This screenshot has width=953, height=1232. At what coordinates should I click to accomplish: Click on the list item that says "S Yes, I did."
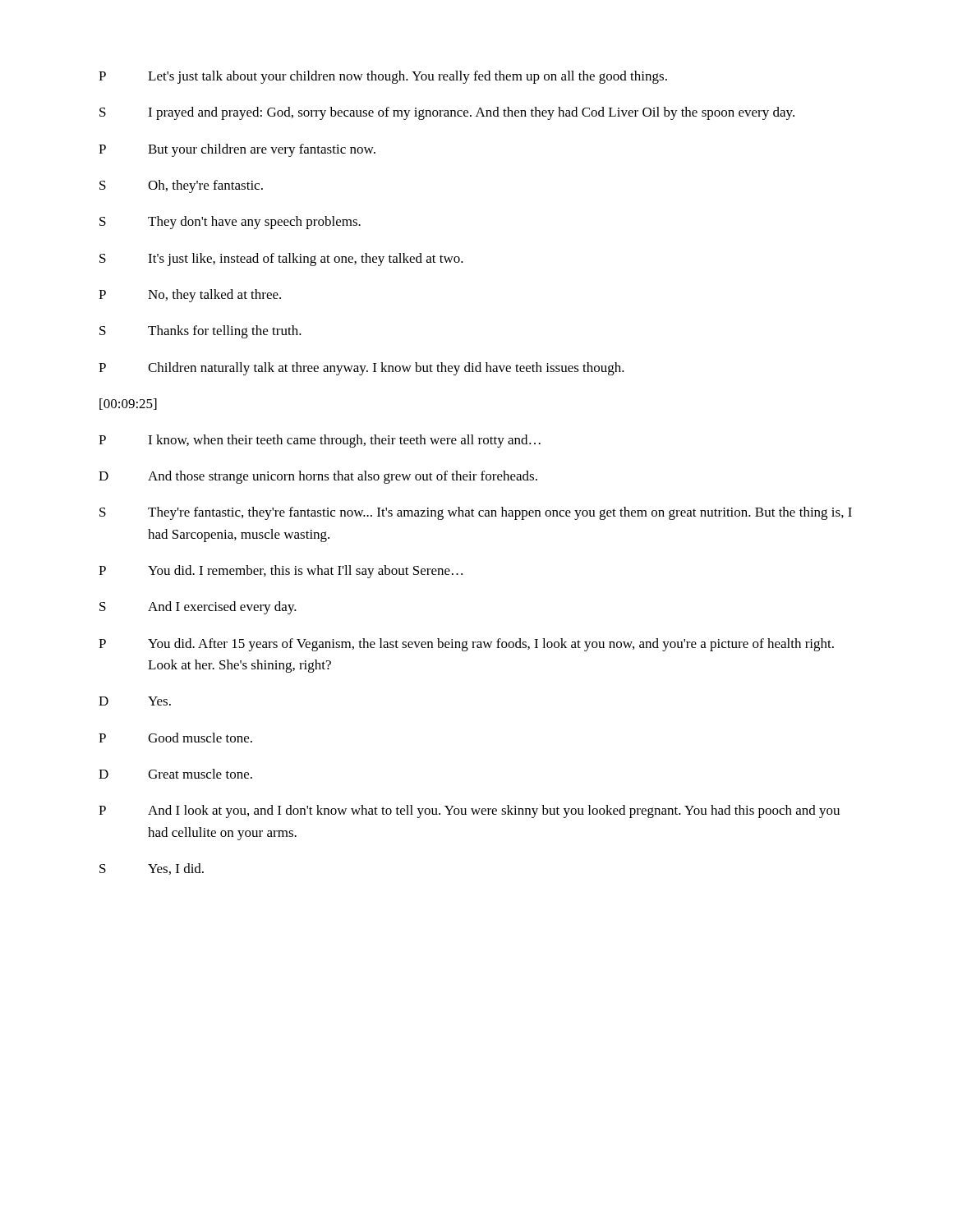coord(152,869)
